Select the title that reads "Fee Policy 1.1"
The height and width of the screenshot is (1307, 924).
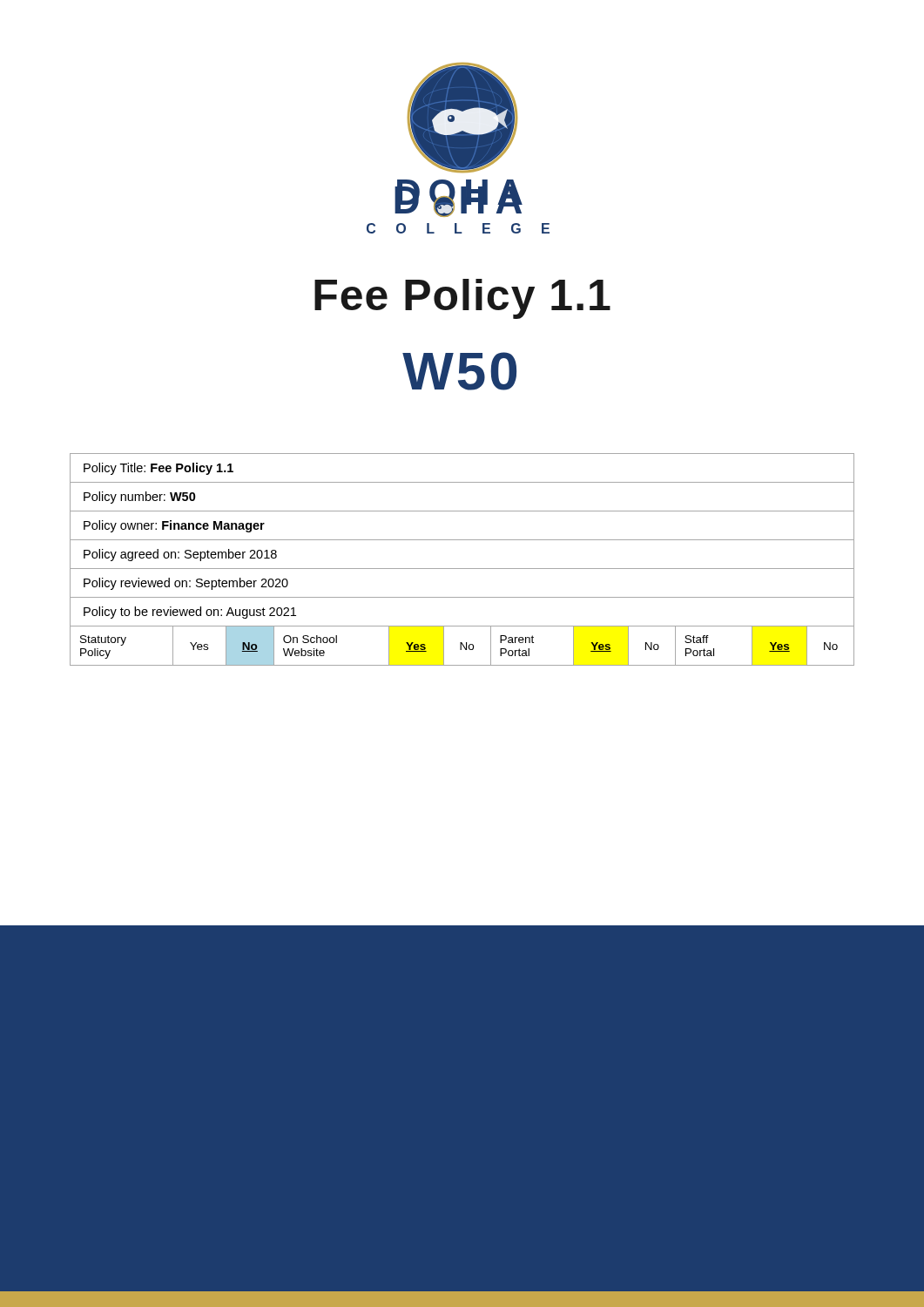pos(462,295)
